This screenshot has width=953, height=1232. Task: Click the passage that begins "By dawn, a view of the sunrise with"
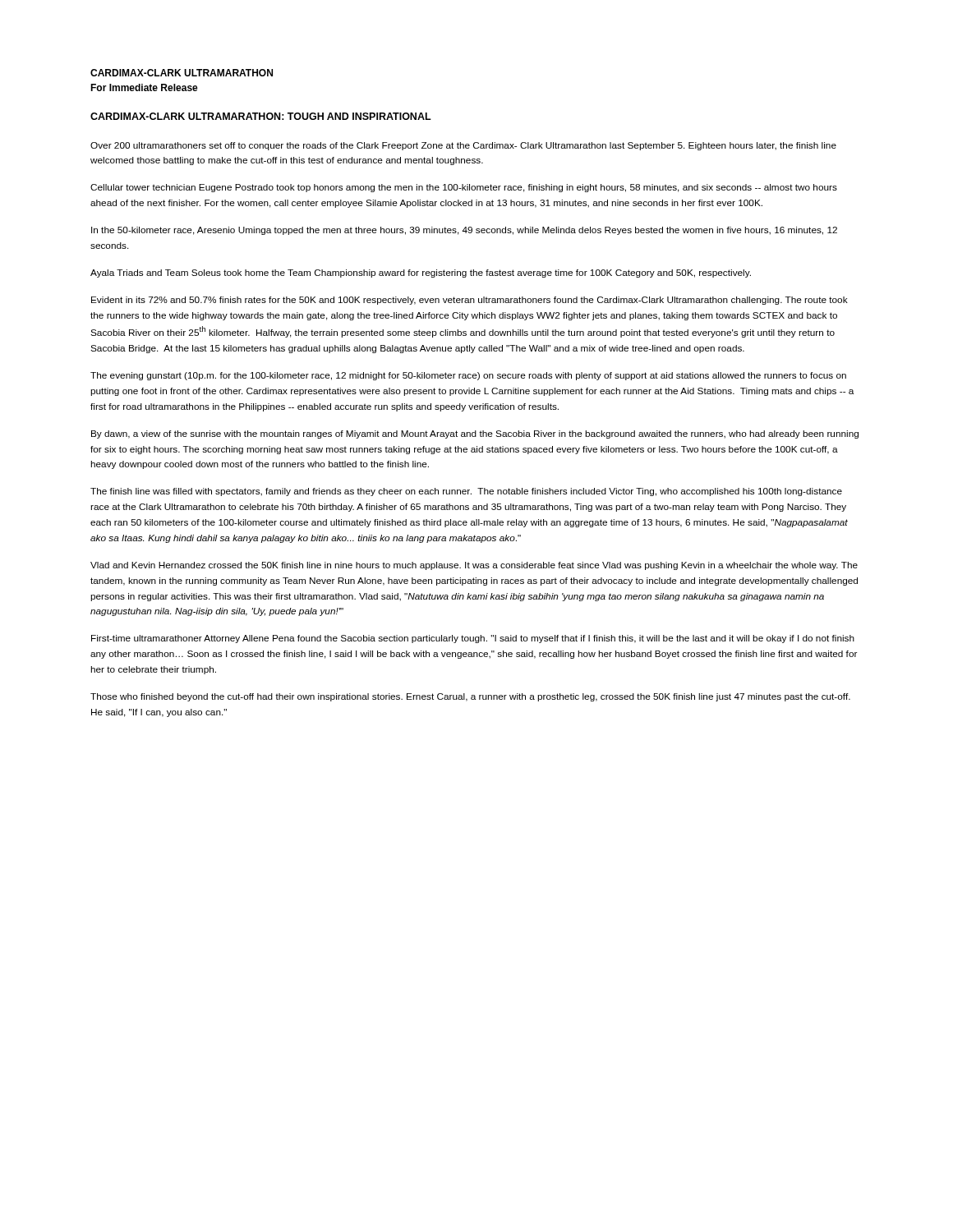[476, 449]
